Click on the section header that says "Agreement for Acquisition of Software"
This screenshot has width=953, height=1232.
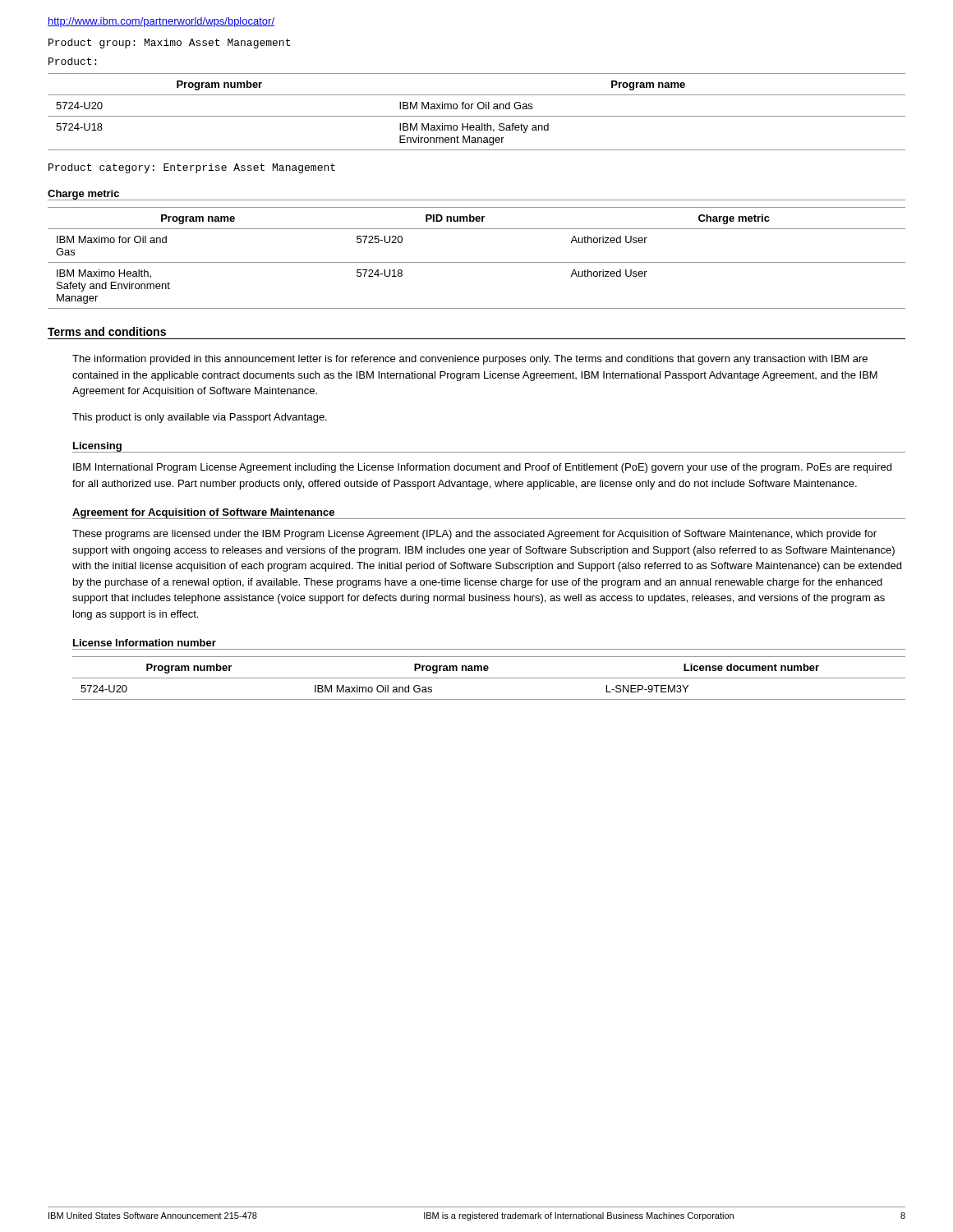(489, 513)
